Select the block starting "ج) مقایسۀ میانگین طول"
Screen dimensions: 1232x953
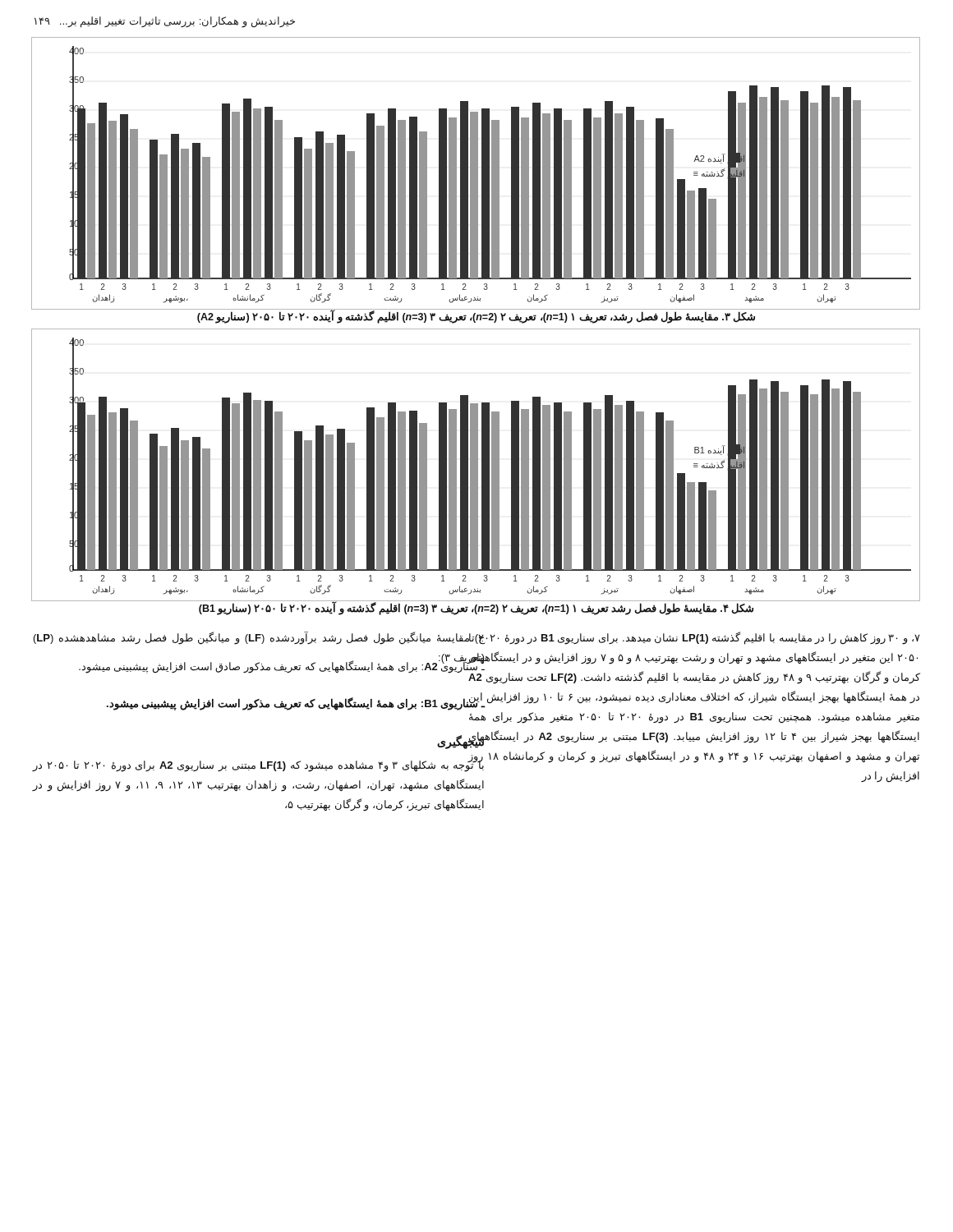tap(259, 648)
